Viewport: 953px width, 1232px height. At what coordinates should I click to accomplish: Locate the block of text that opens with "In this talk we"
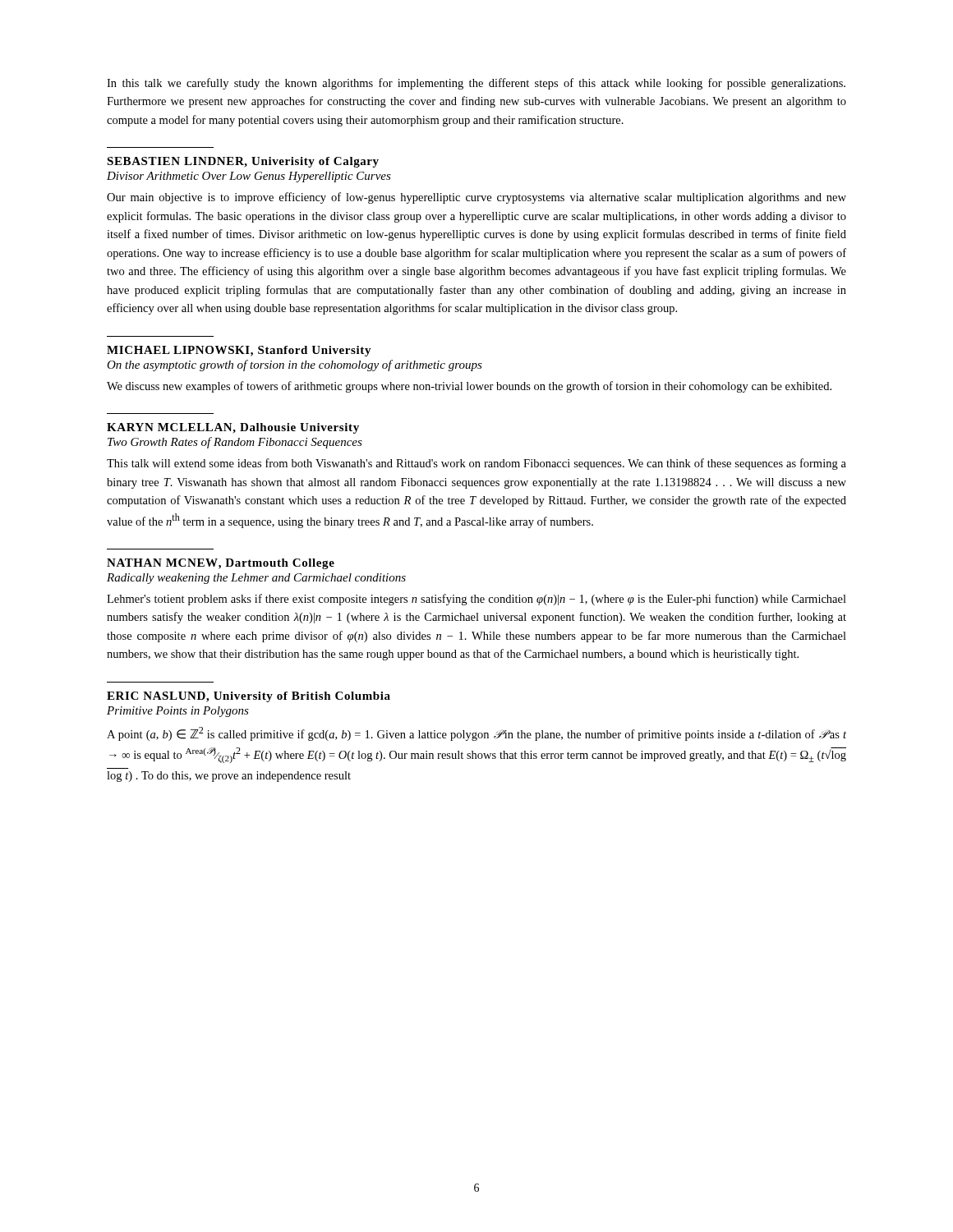coord(476,101)
